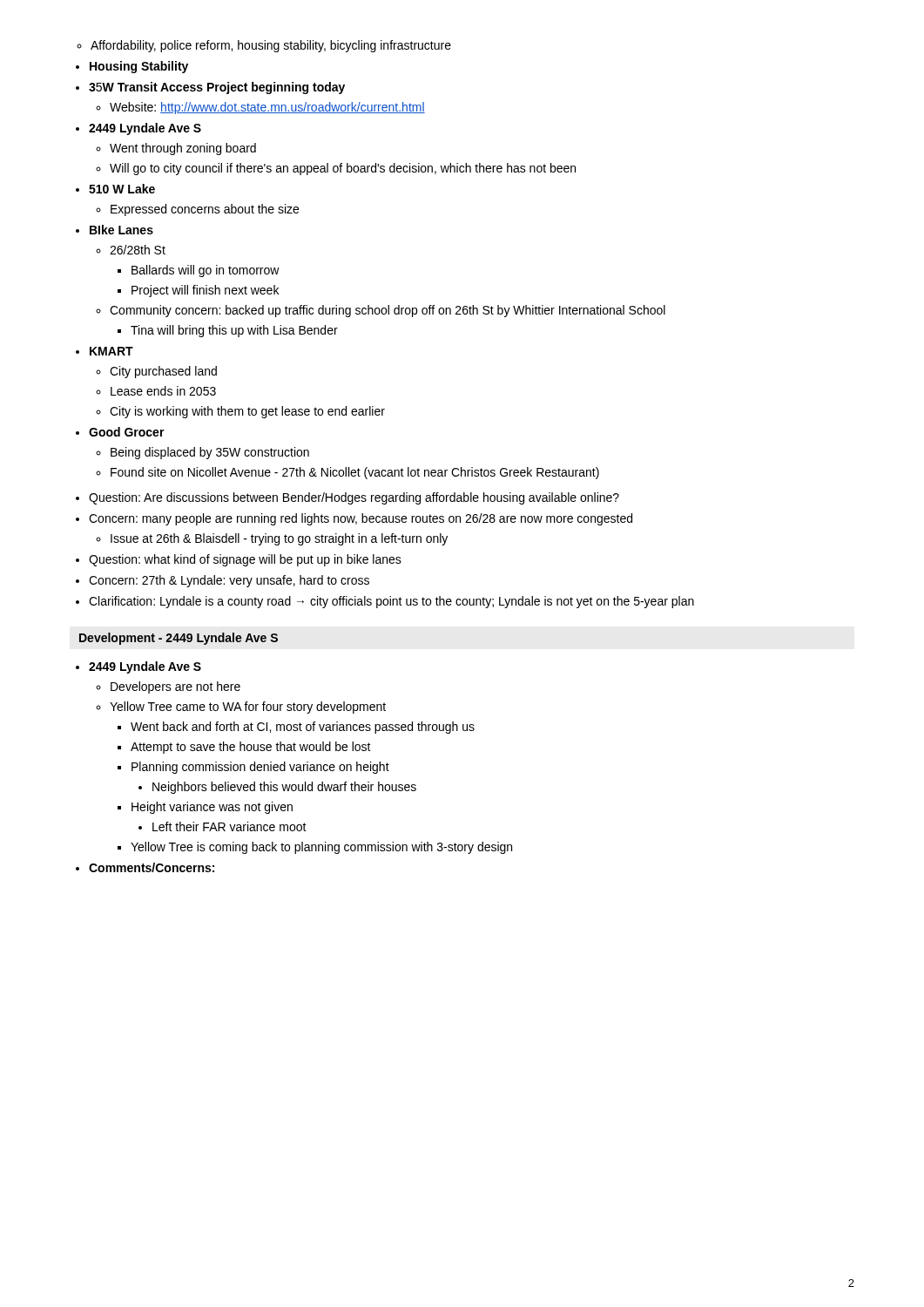This screenshot has width=924, height=1307.
Task: Locate the text block starting "KMART City purchased"
Action: pos(105,351)
